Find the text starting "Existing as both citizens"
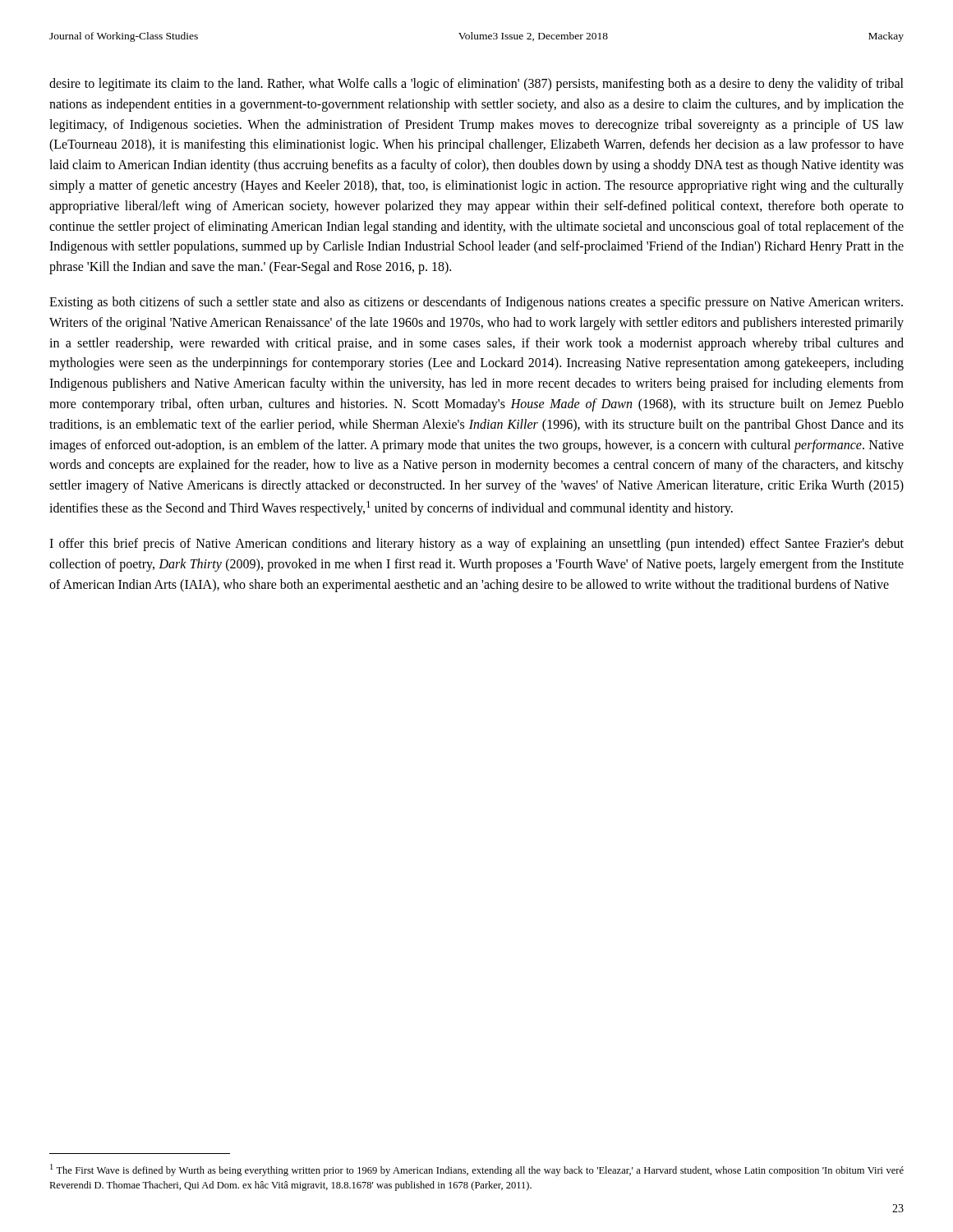The image size is (953, 1232). tap(476, 405)
